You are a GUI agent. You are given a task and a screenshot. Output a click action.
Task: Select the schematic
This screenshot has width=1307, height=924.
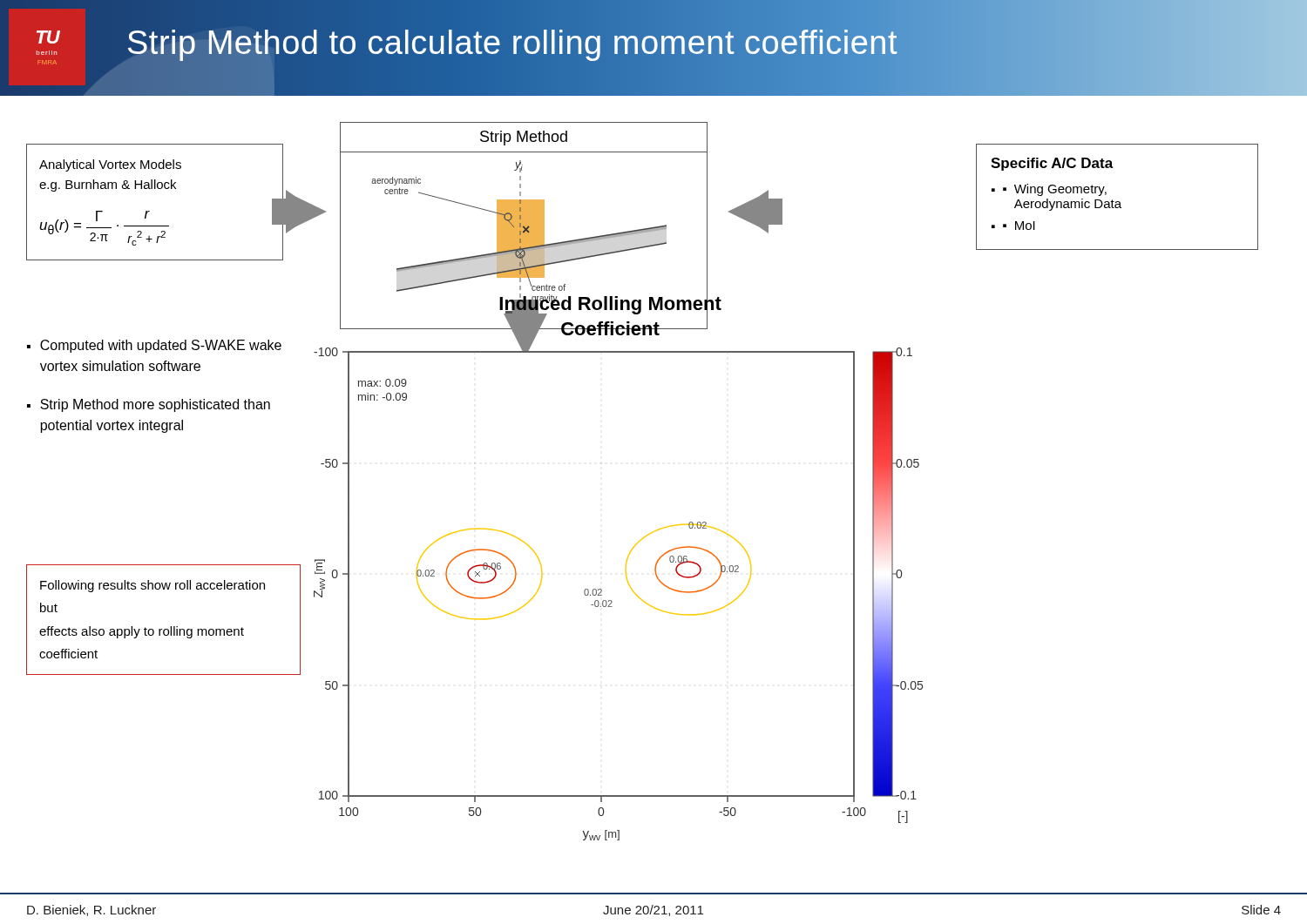coord(524,240)
